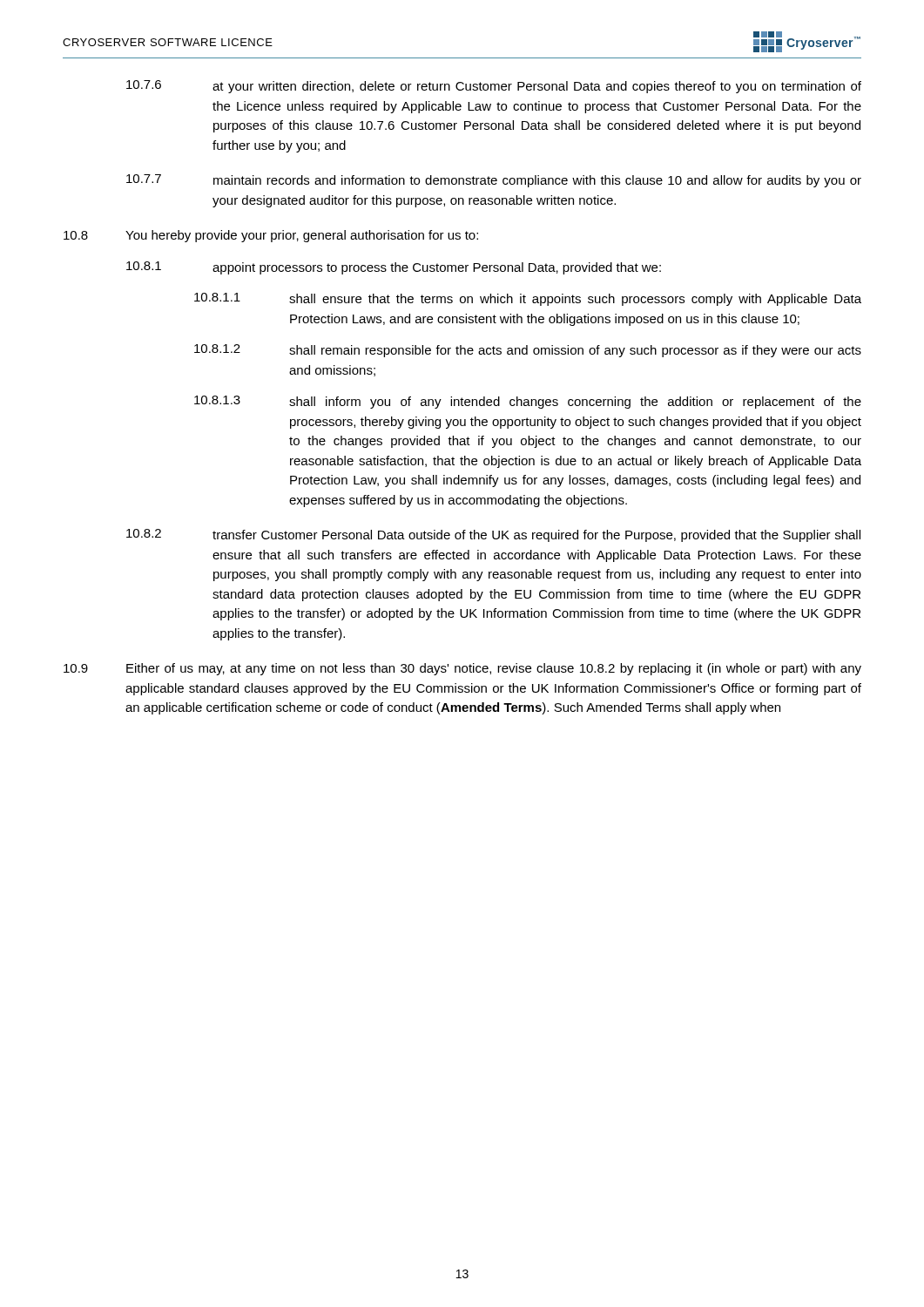Select the list item containing "10.7.7 maintain records and"

[493, 190]
